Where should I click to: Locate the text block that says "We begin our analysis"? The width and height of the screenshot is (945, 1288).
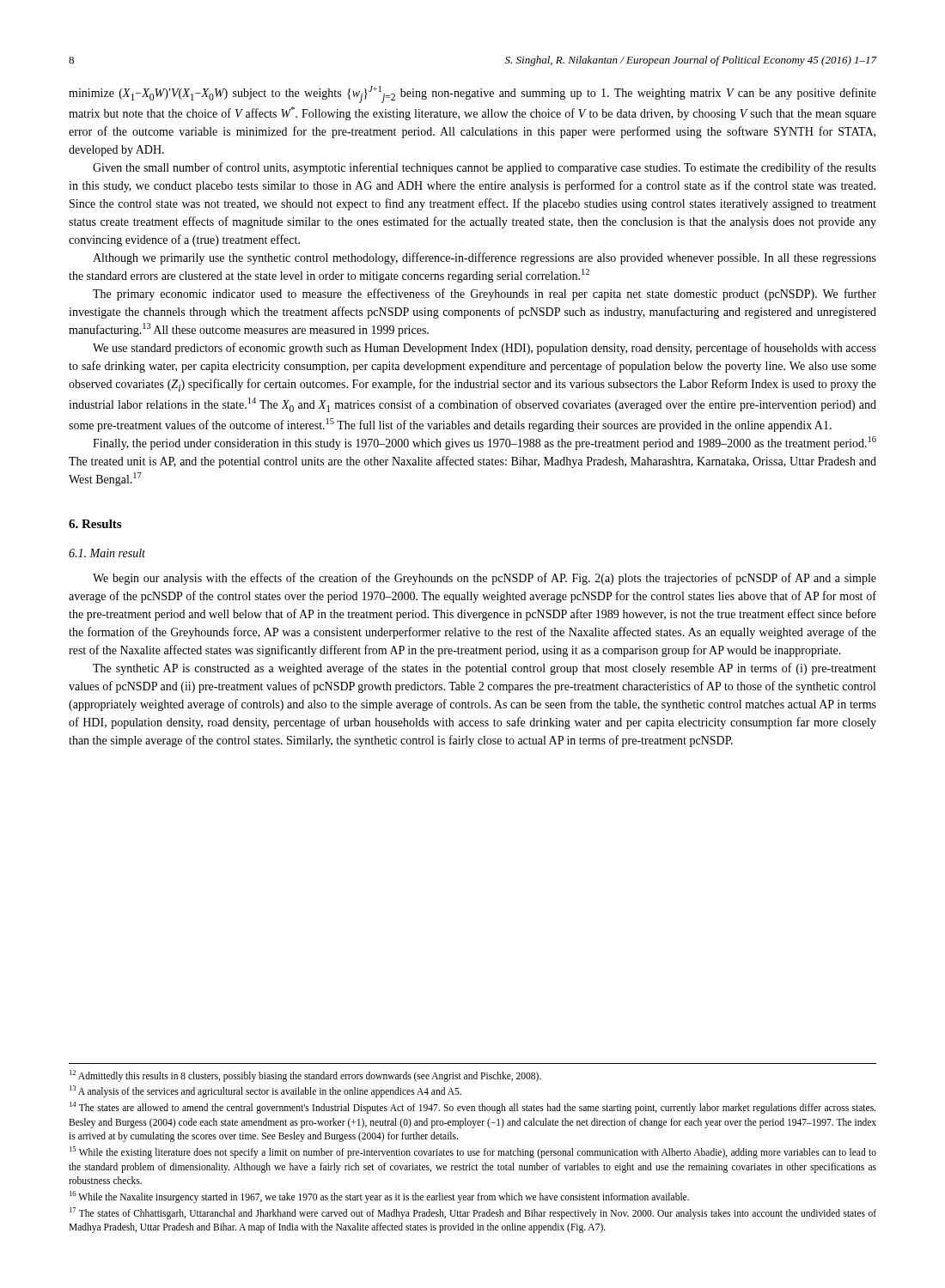[x=472, y=614]
